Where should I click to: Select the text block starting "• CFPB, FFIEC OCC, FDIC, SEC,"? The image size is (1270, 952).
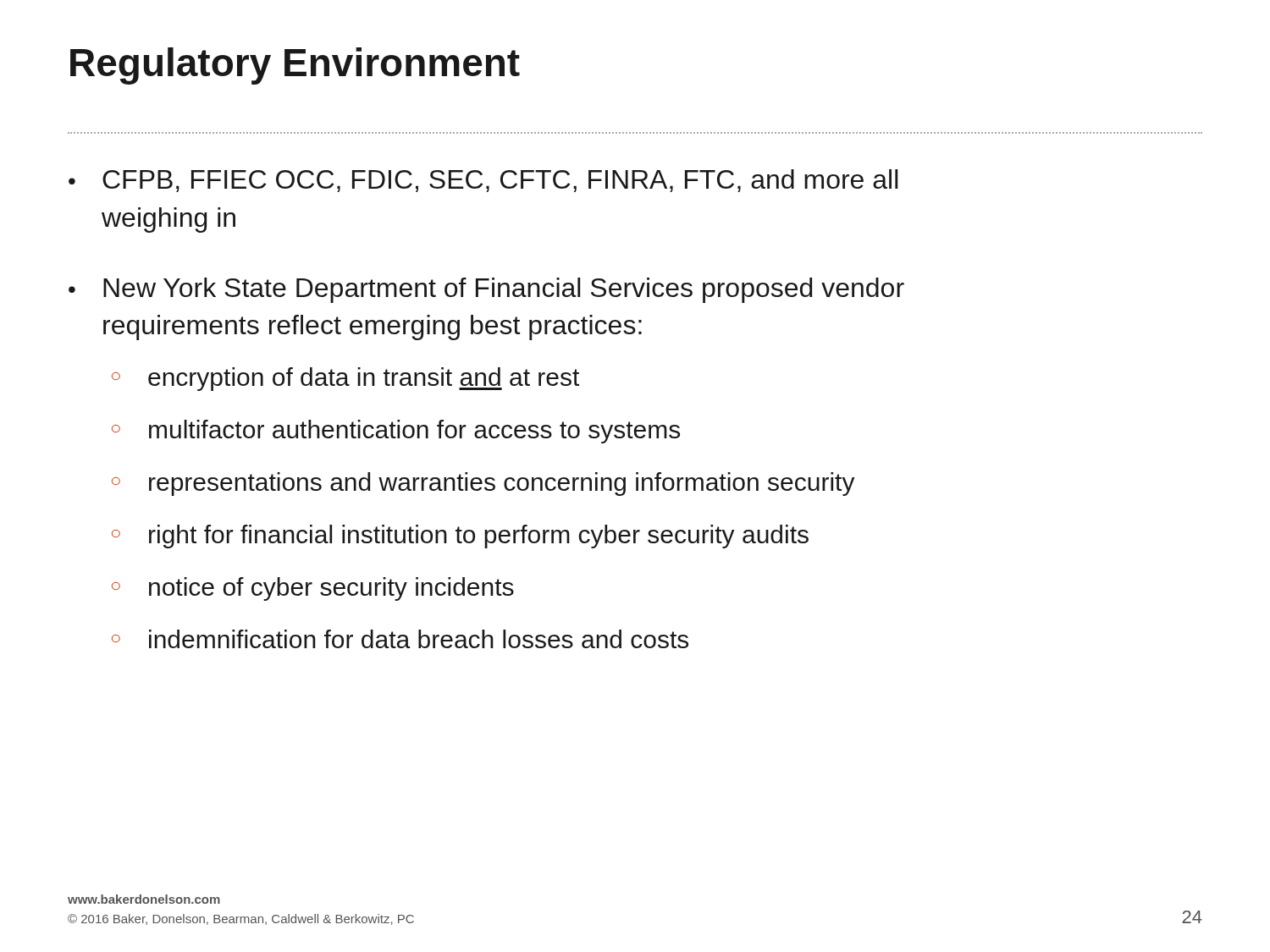(x=635, y=199)
